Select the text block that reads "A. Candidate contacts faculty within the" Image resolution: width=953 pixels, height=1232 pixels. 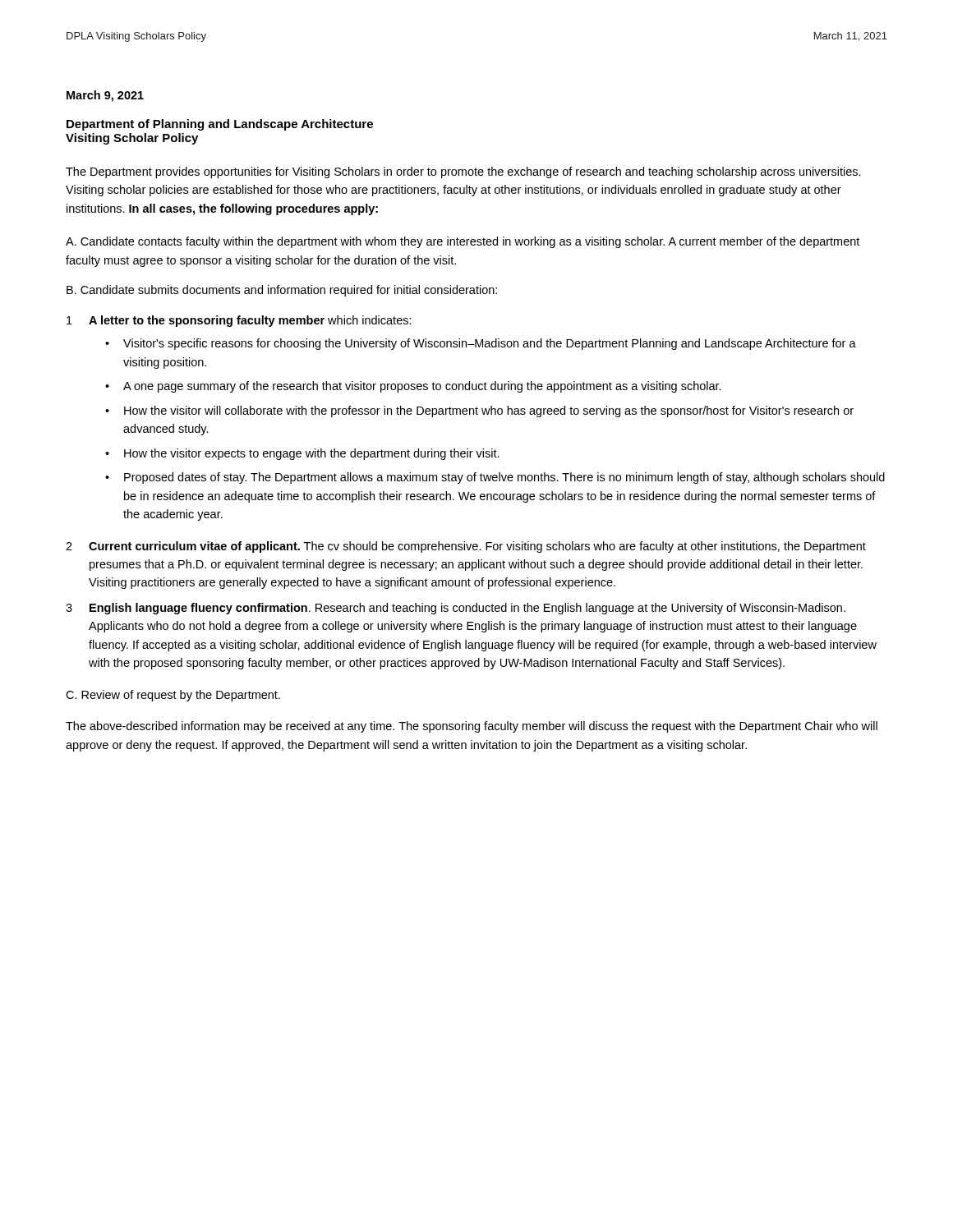coord(463,251)
